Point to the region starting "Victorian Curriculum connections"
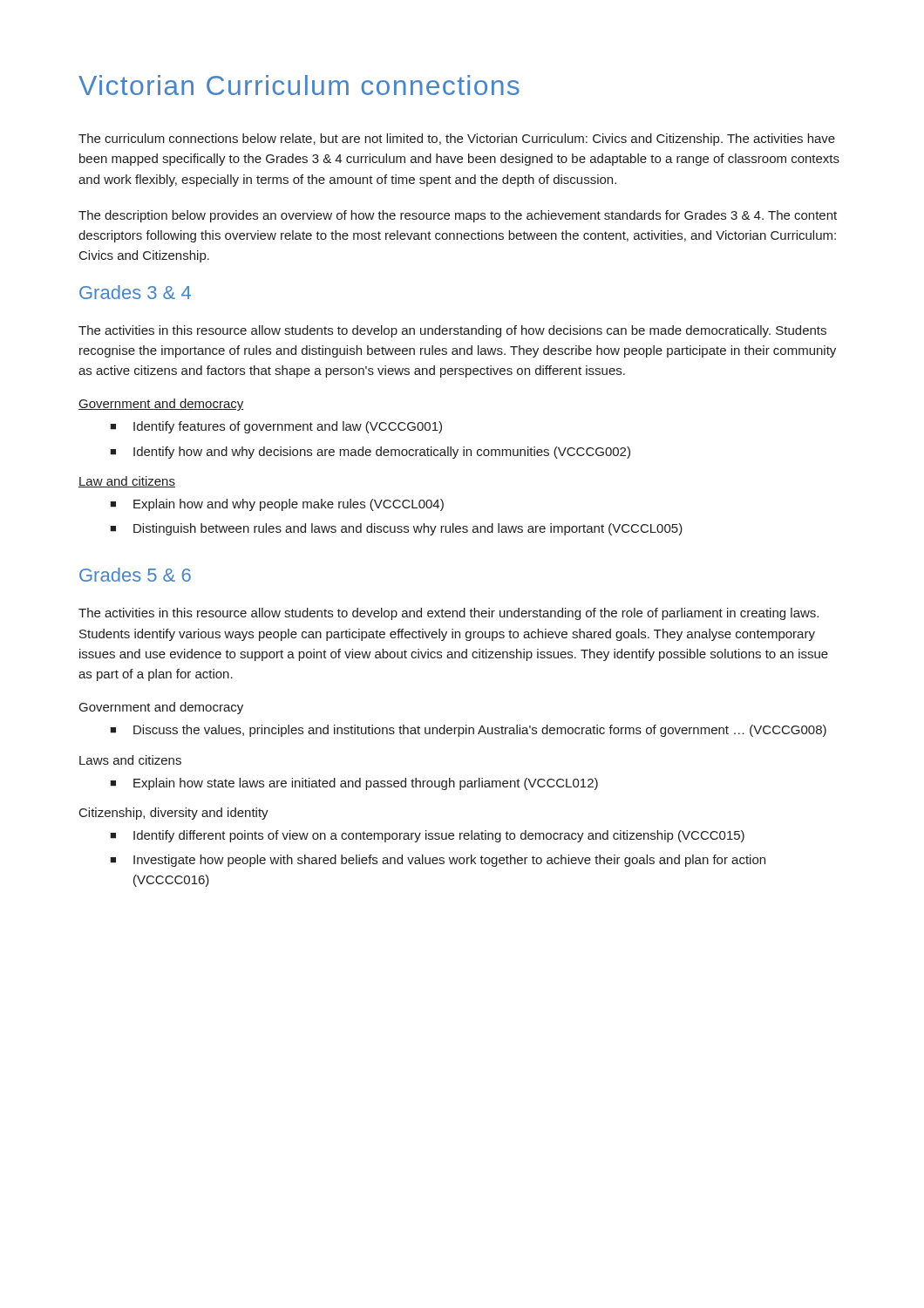The width and height of the screenshot is (924, 1308). click(x=300, y=85)
